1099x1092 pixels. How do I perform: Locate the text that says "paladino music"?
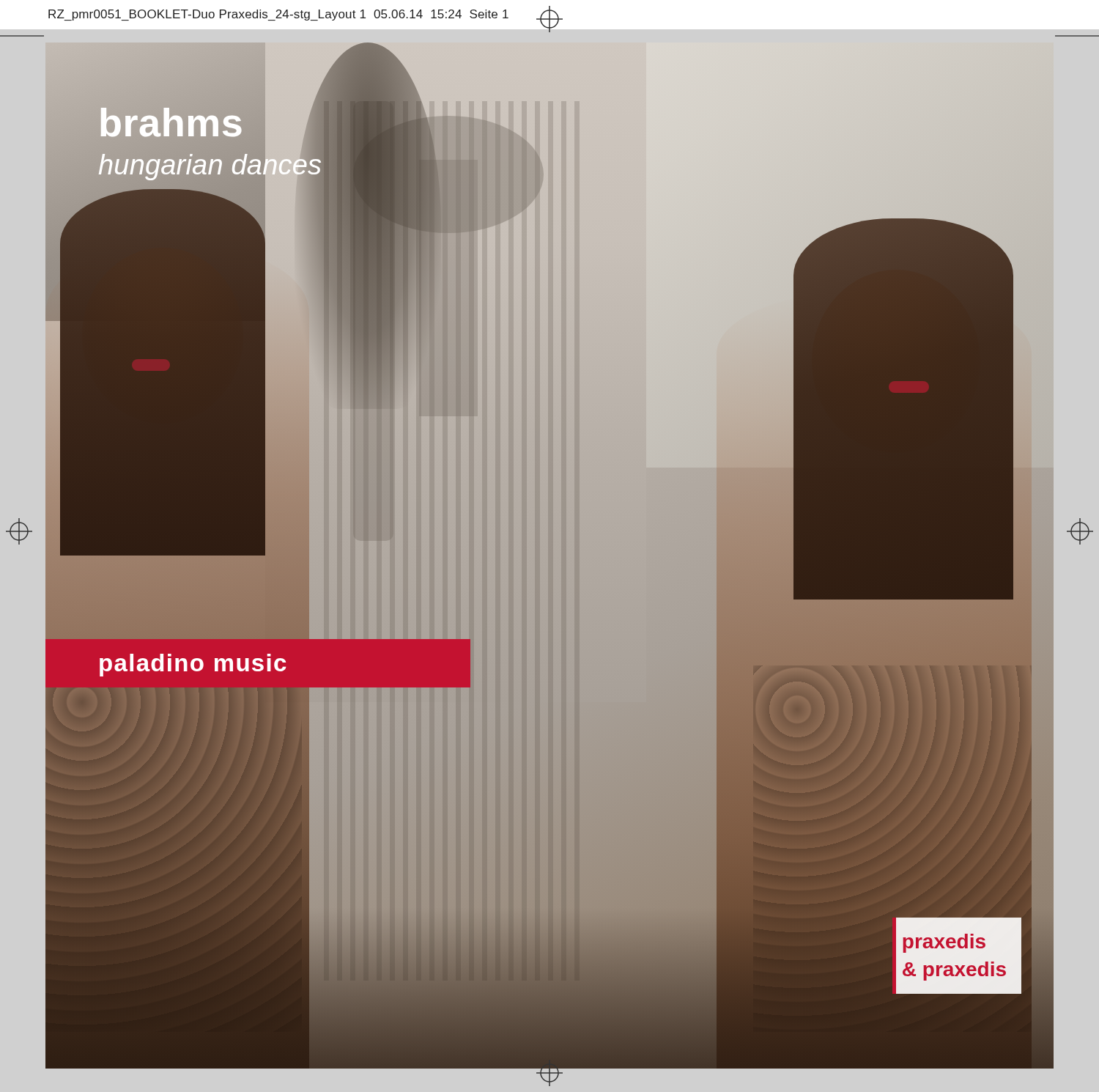[167, 663]
